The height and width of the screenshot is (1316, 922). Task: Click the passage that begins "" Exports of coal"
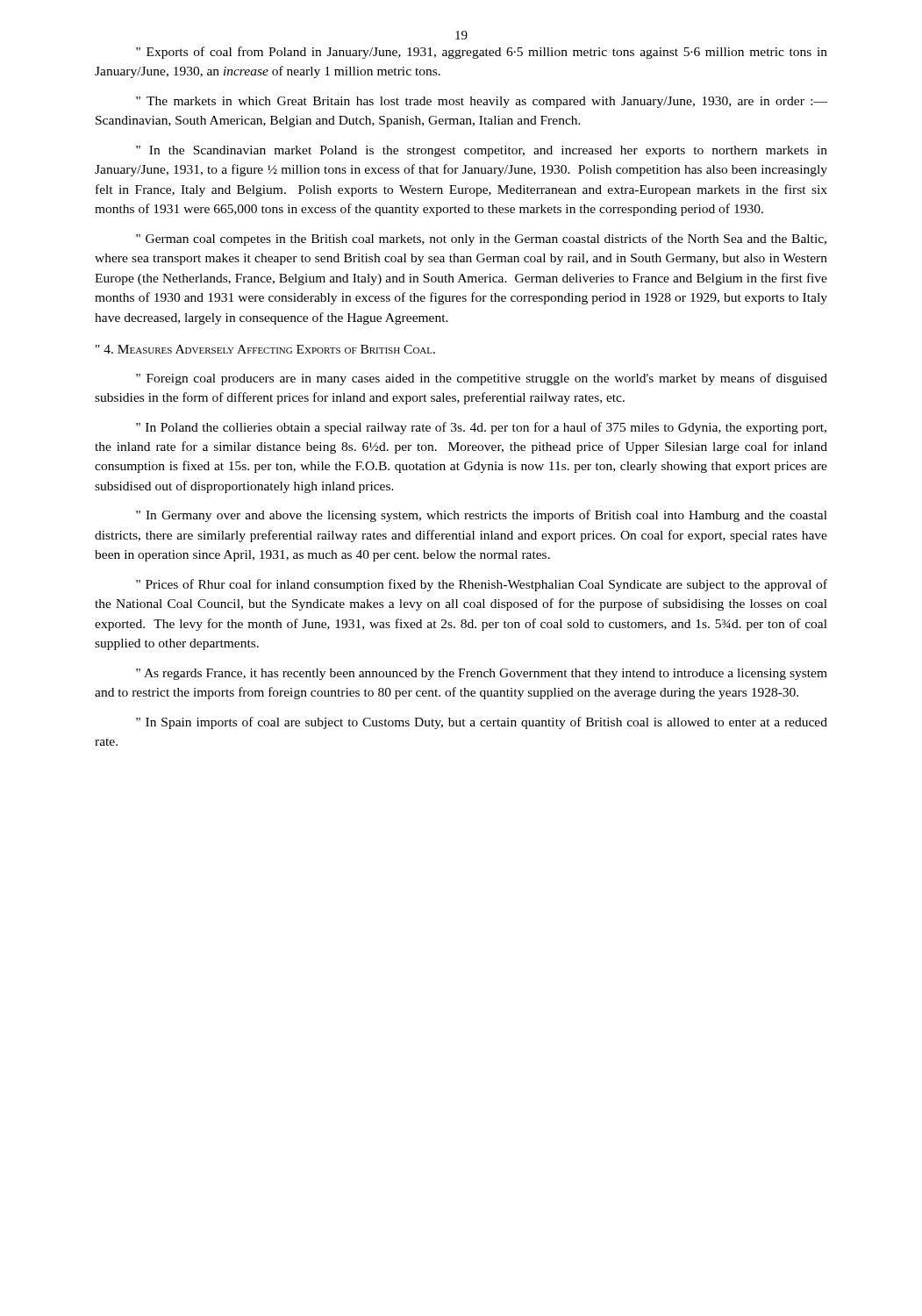pos(461,62)
